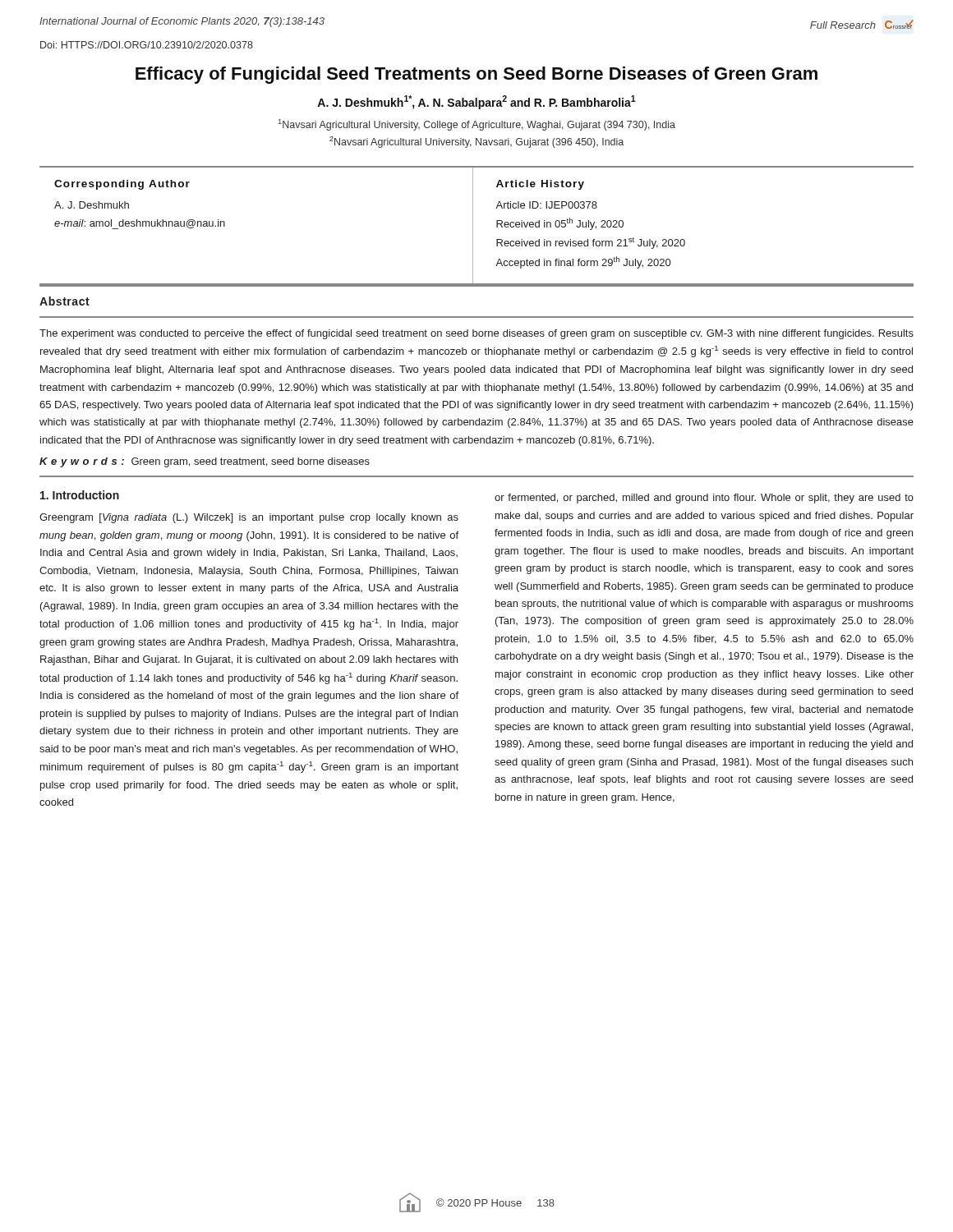Select the text that says "Doi: HTTPS://DOI.ORG/10.23910/2/2020.0378"
Image resolution: width=953 pixels, height=1232 pixels.
point(146,45)
